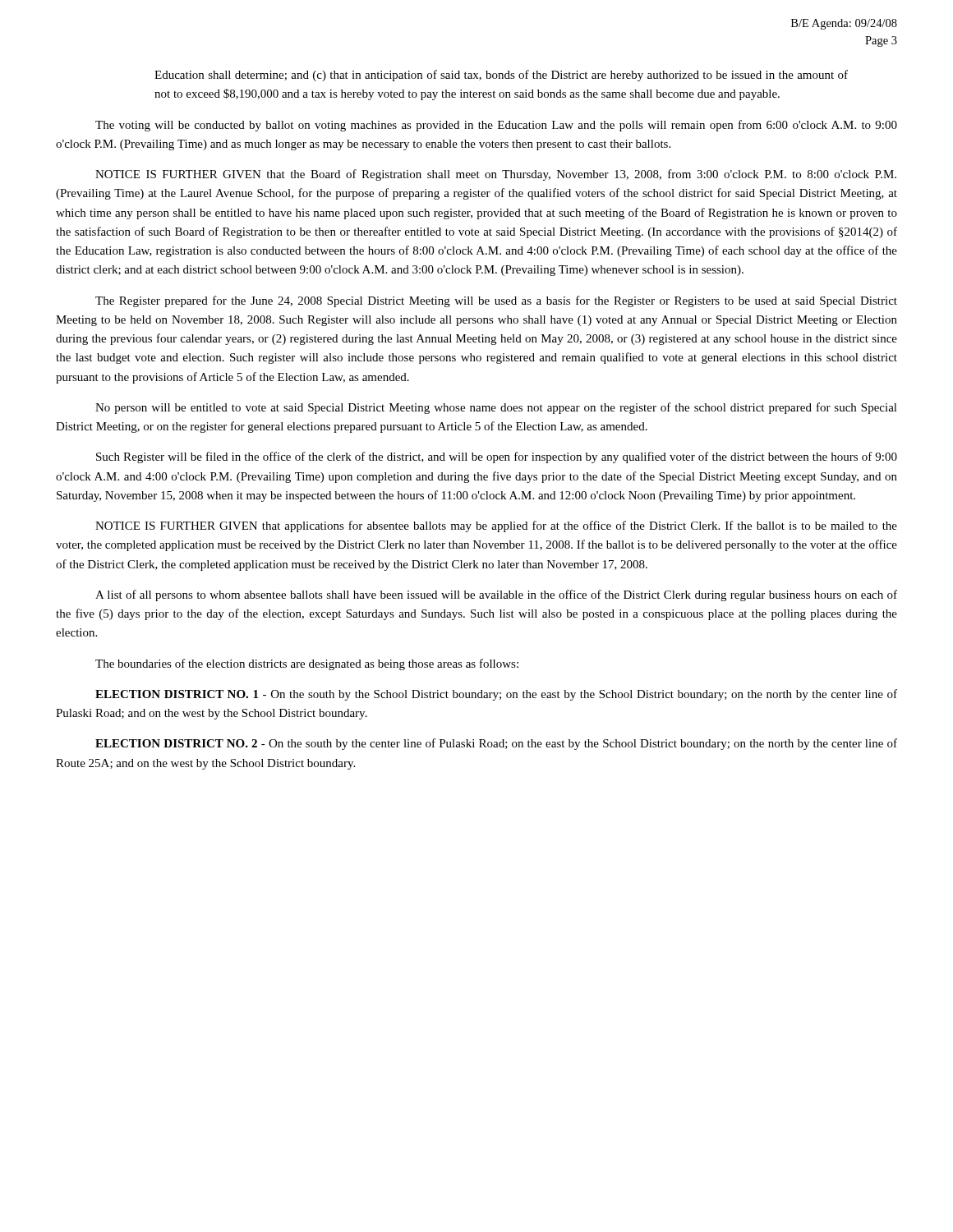
Task: Find the text starting "The Register prepared"
Action: pos(476,338)
